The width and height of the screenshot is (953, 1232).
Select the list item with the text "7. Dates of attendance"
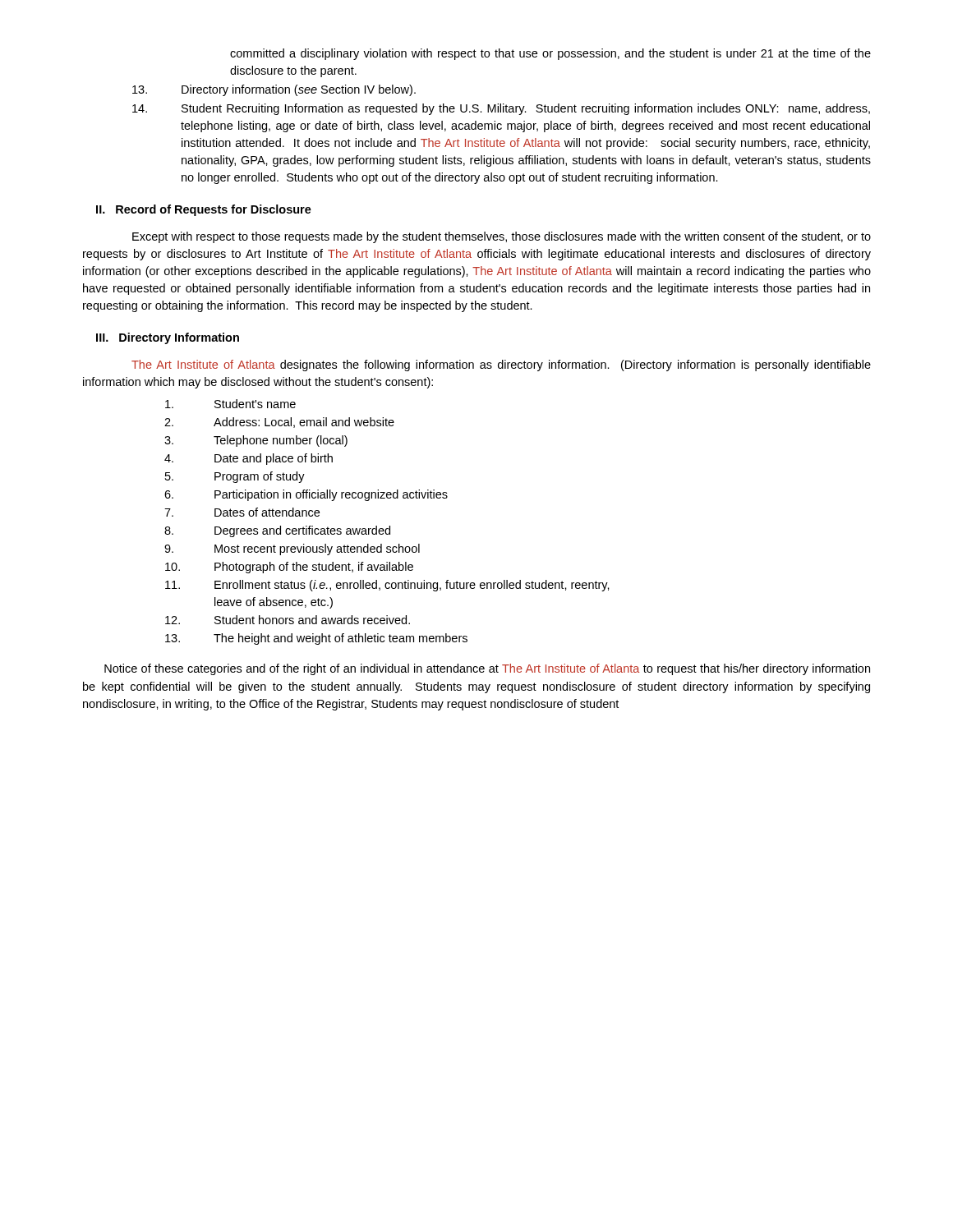(242, 512)
